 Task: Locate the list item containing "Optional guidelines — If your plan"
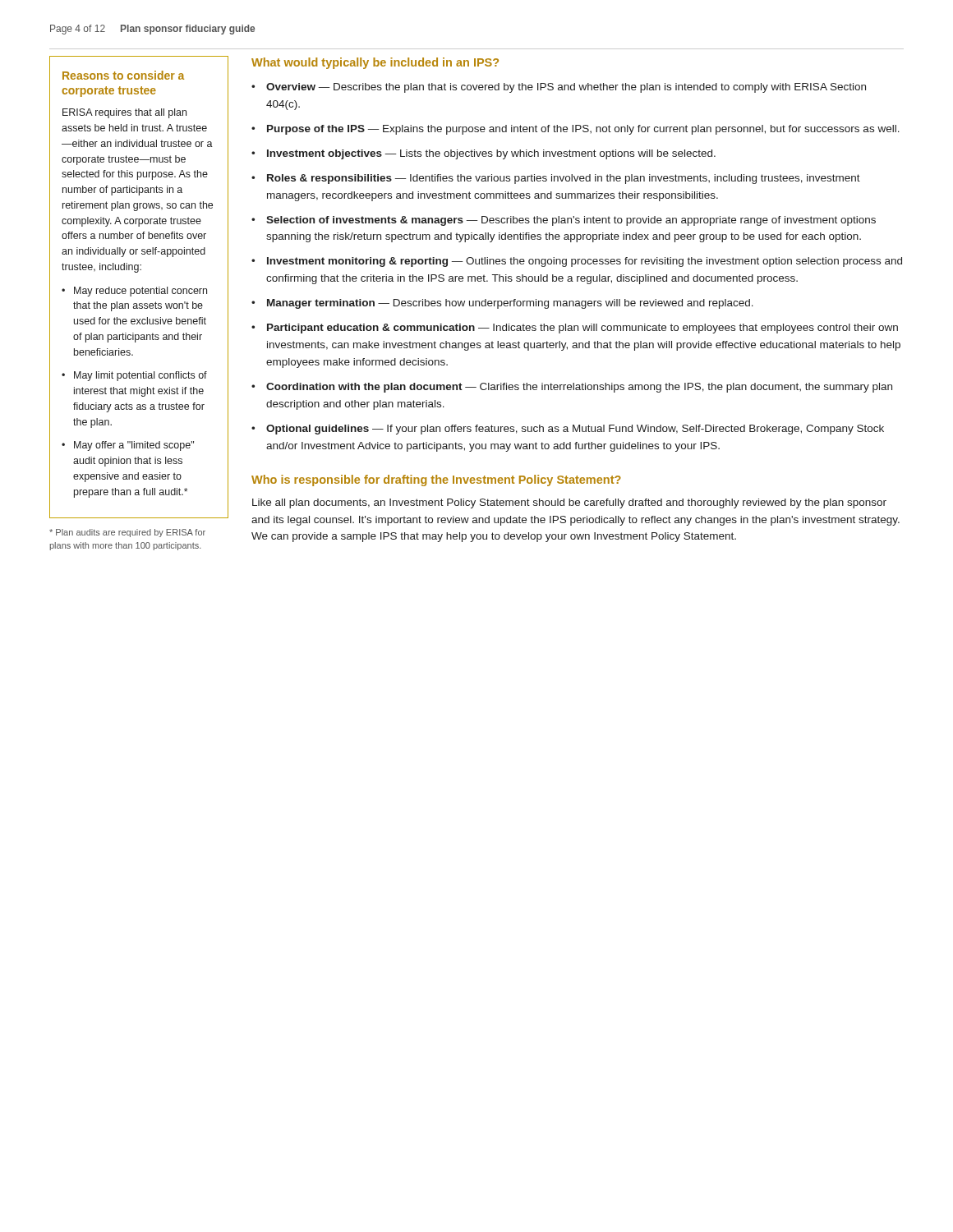[575, 437]
